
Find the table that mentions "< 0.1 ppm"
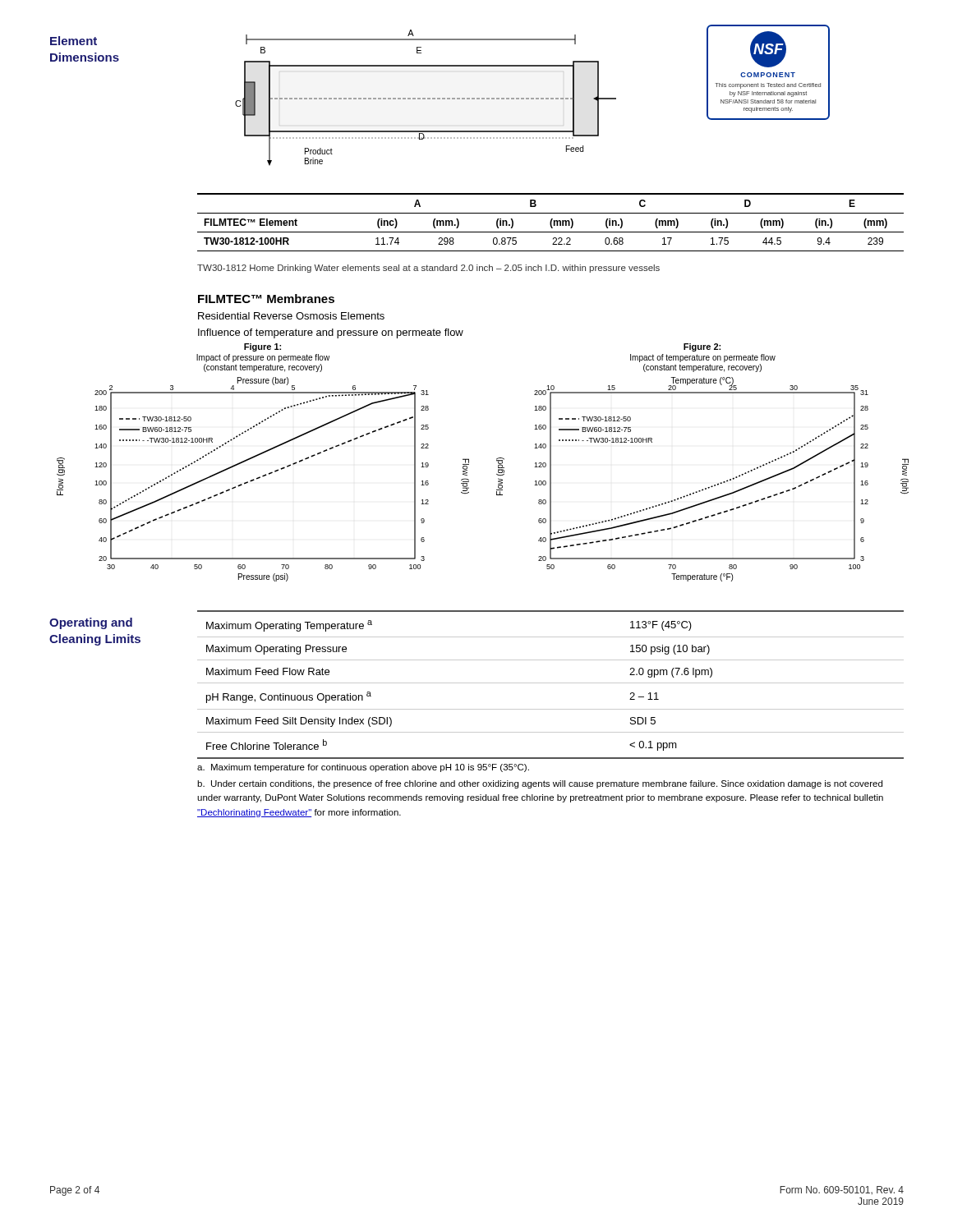tap(550, 685)
